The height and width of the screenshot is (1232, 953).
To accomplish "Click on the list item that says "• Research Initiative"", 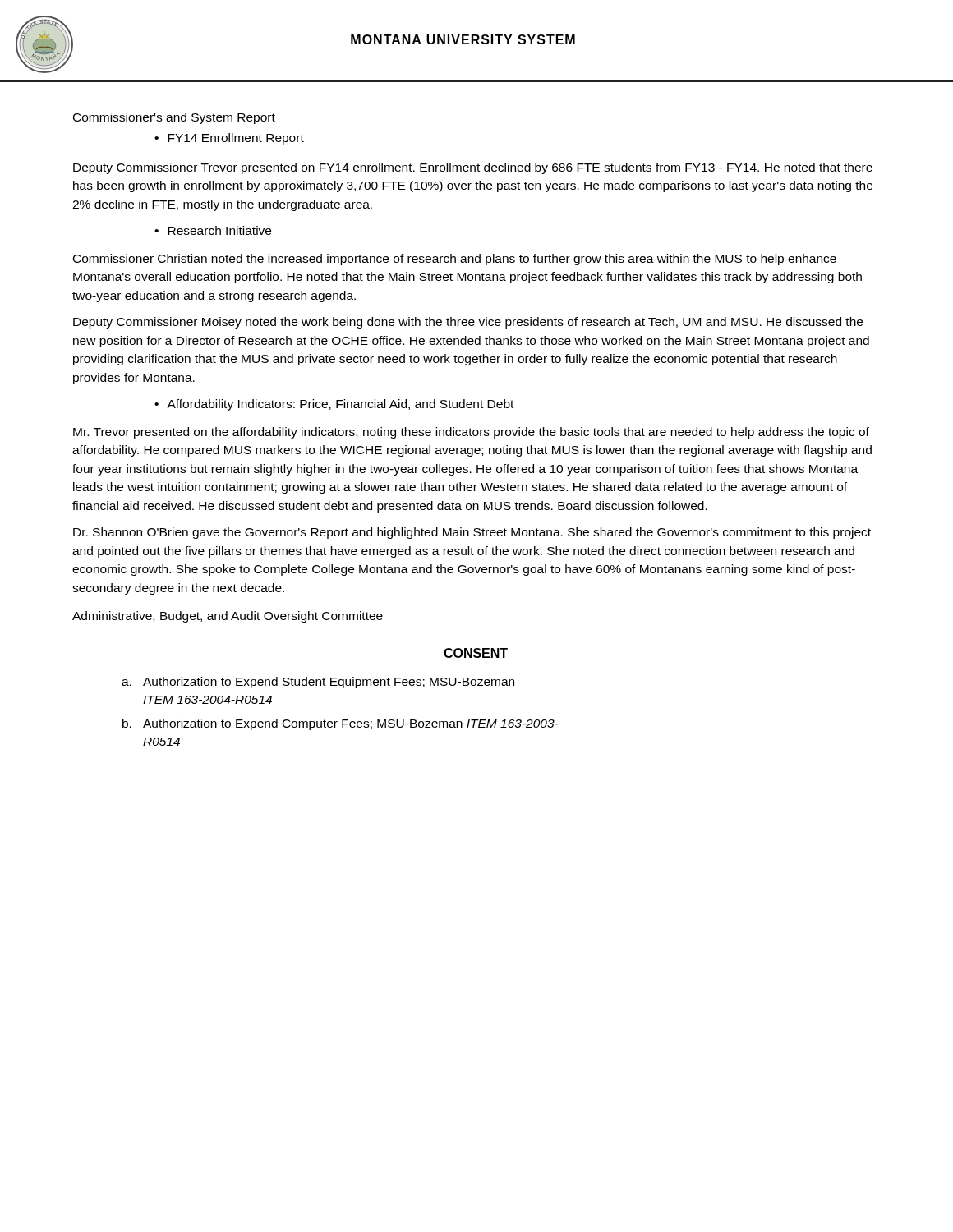I will [x=213, y=231].
